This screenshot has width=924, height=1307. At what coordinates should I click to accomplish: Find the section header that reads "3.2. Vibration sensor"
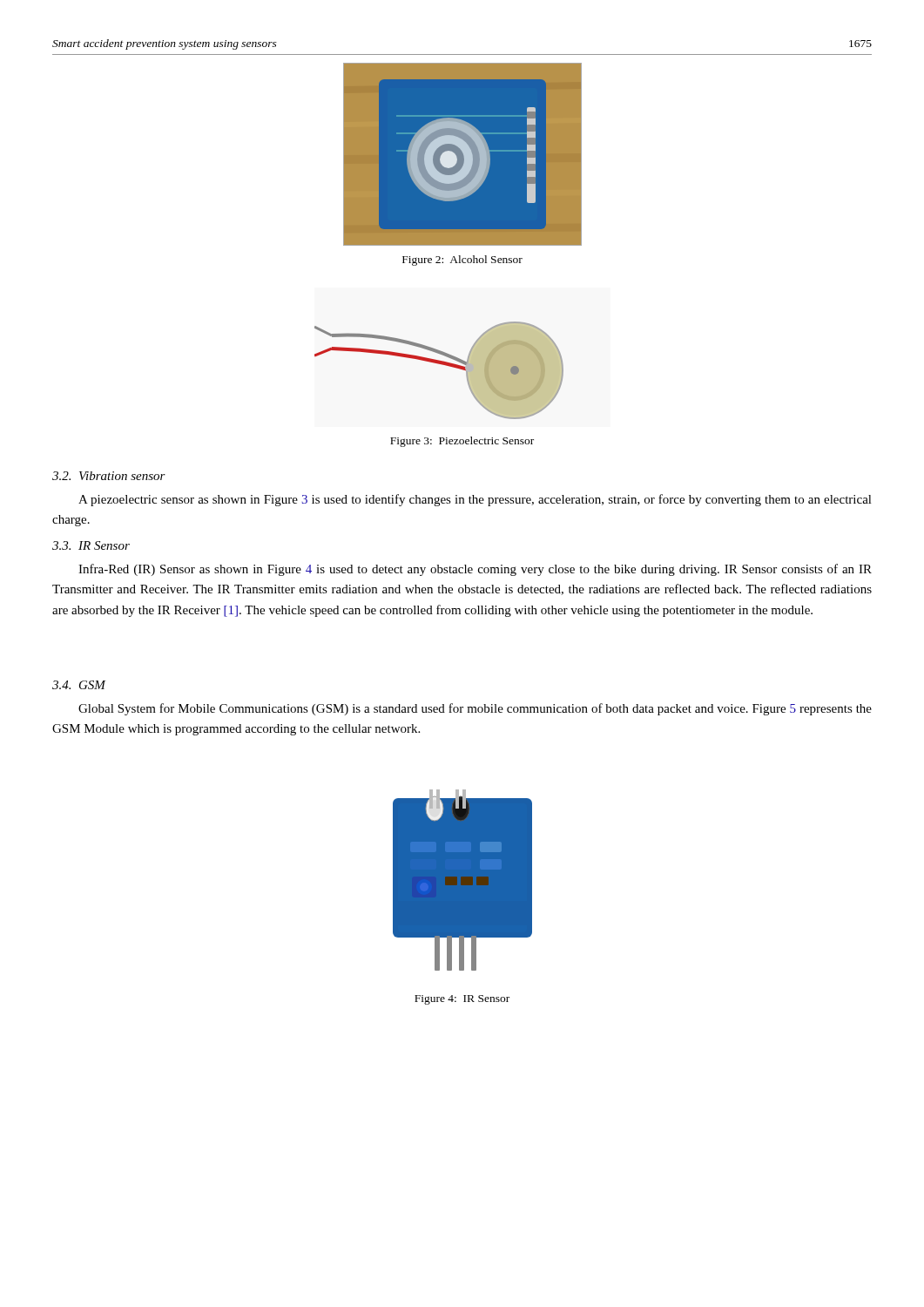click(x=109, y=476)
